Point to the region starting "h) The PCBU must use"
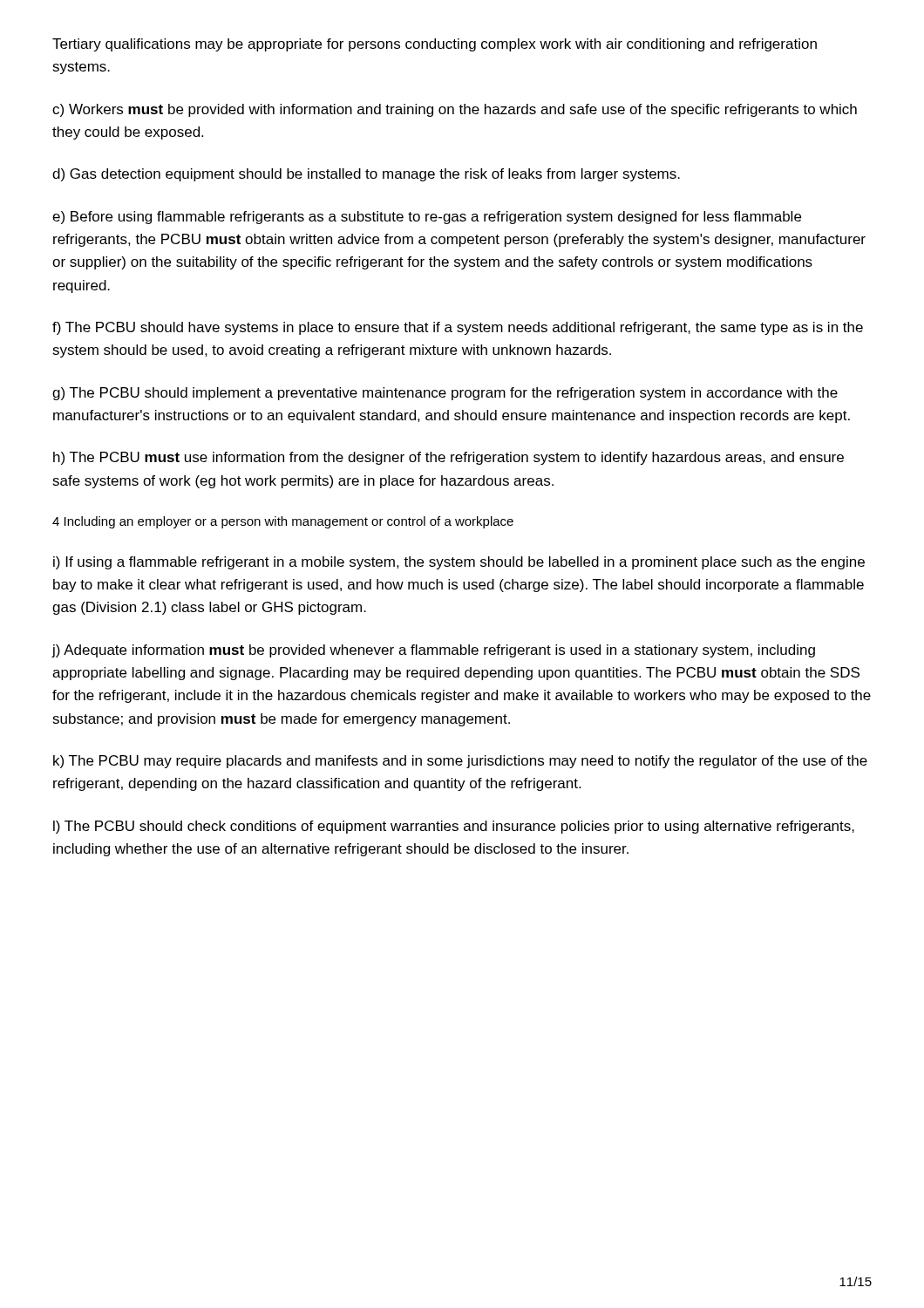The image size is (924, 1308). 448,469
